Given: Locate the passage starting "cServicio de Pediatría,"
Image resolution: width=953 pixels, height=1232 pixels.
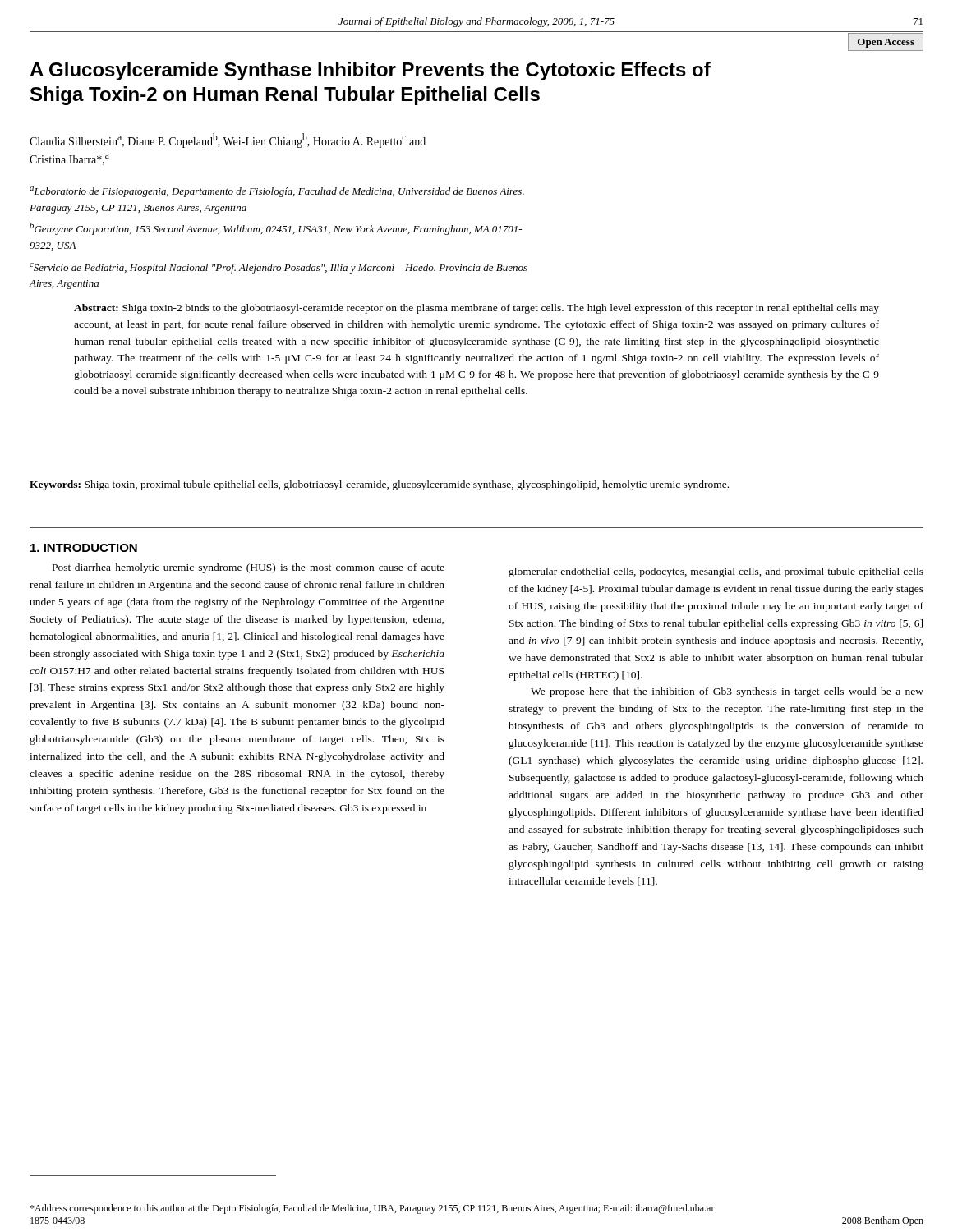Looking at the screenshot, I should tap(279, 274).
